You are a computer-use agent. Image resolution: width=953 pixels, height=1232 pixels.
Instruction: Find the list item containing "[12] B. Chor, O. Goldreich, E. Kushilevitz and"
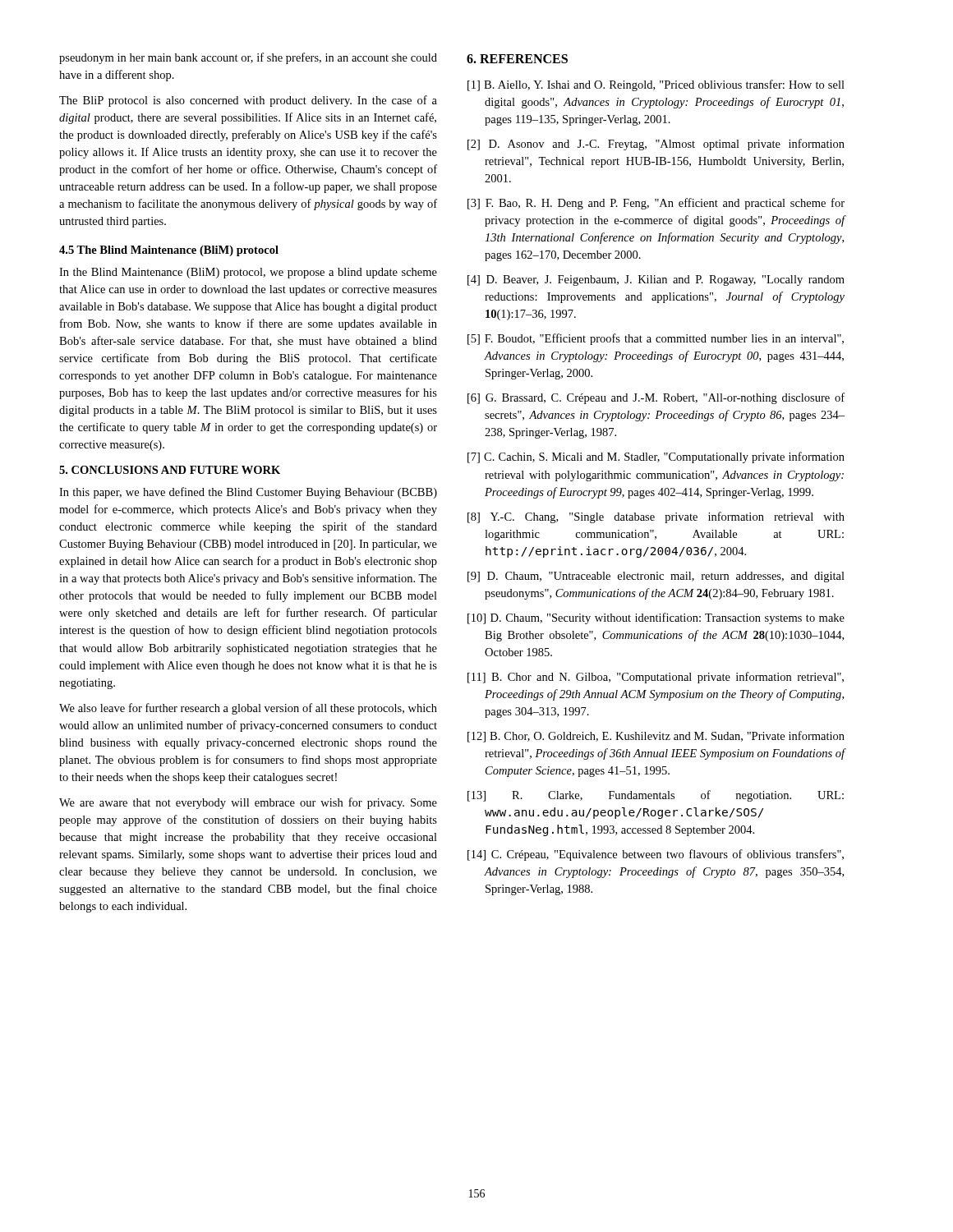[x=656, y=753]
